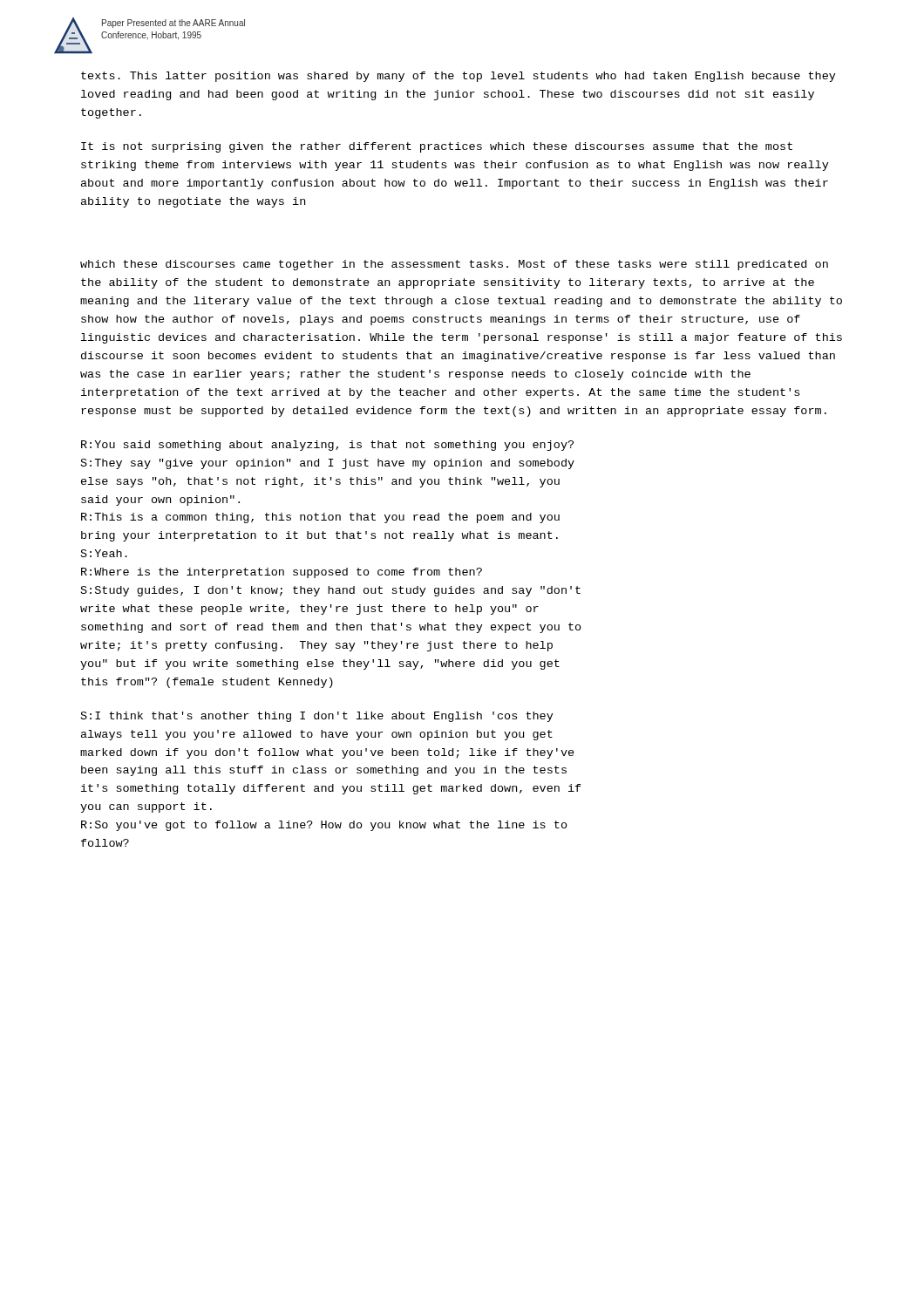Image resolution: width=924 pixels, height=1308 pixels.
Task: Point to the region starting "S:I think that's another thing I don't like"
Action: point(331,780)
